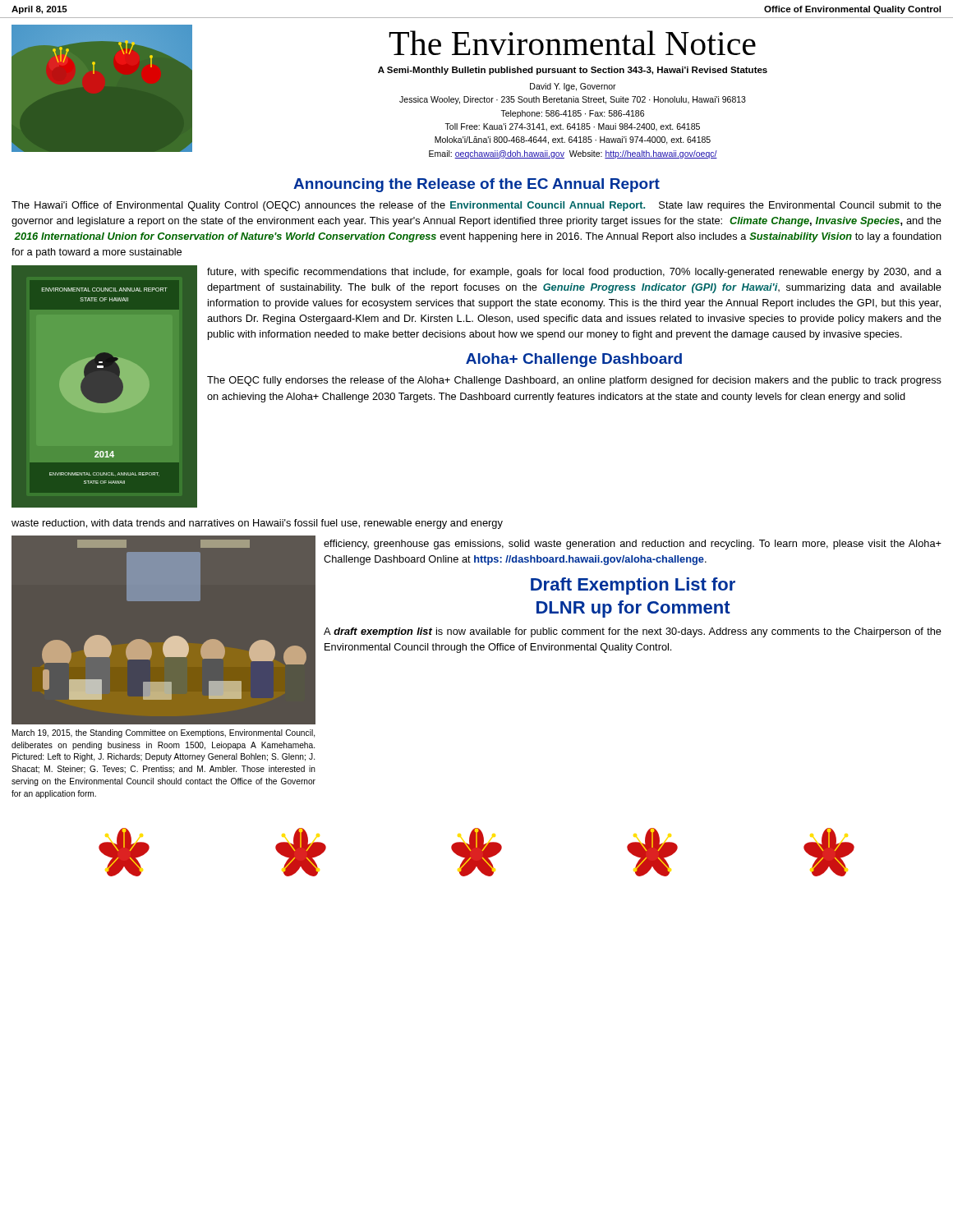Where is the passage that starts "The OEQC fully"?

click(x=574, y=388)
